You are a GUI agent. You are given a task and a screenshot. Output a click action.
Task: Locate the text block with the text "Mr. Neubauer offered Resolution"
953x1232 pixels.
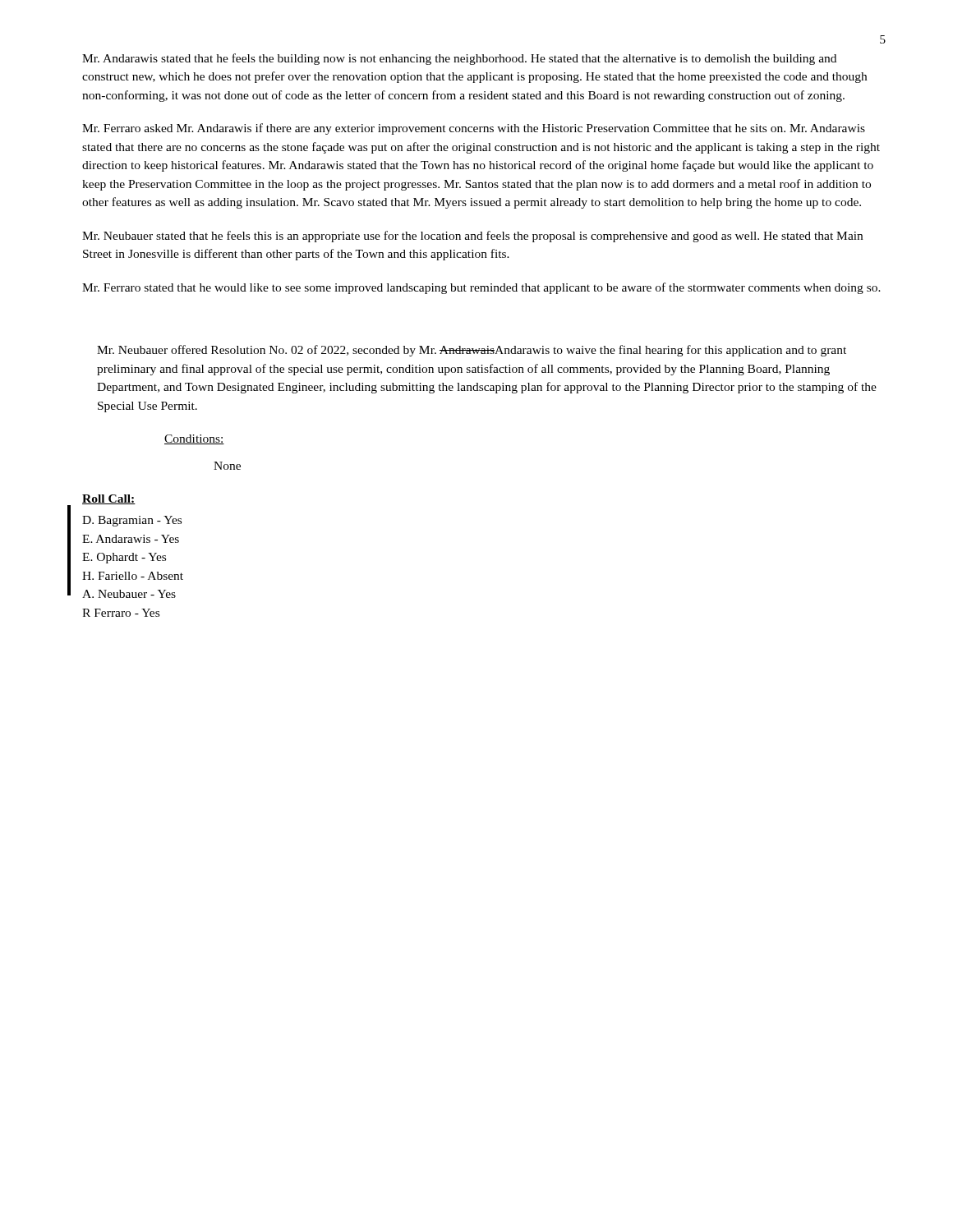point(487,377)
